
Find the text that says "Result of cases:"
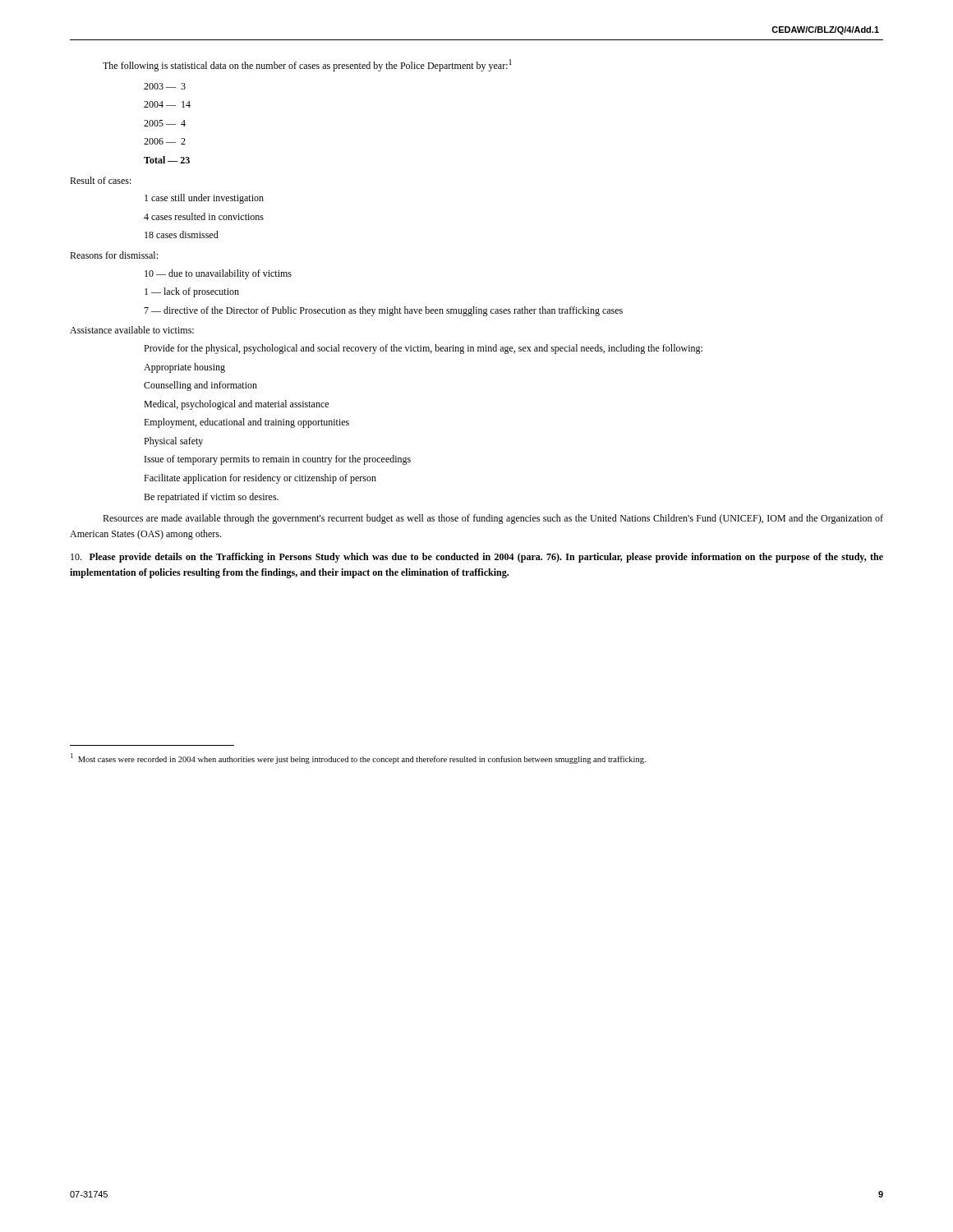(101, 180)
